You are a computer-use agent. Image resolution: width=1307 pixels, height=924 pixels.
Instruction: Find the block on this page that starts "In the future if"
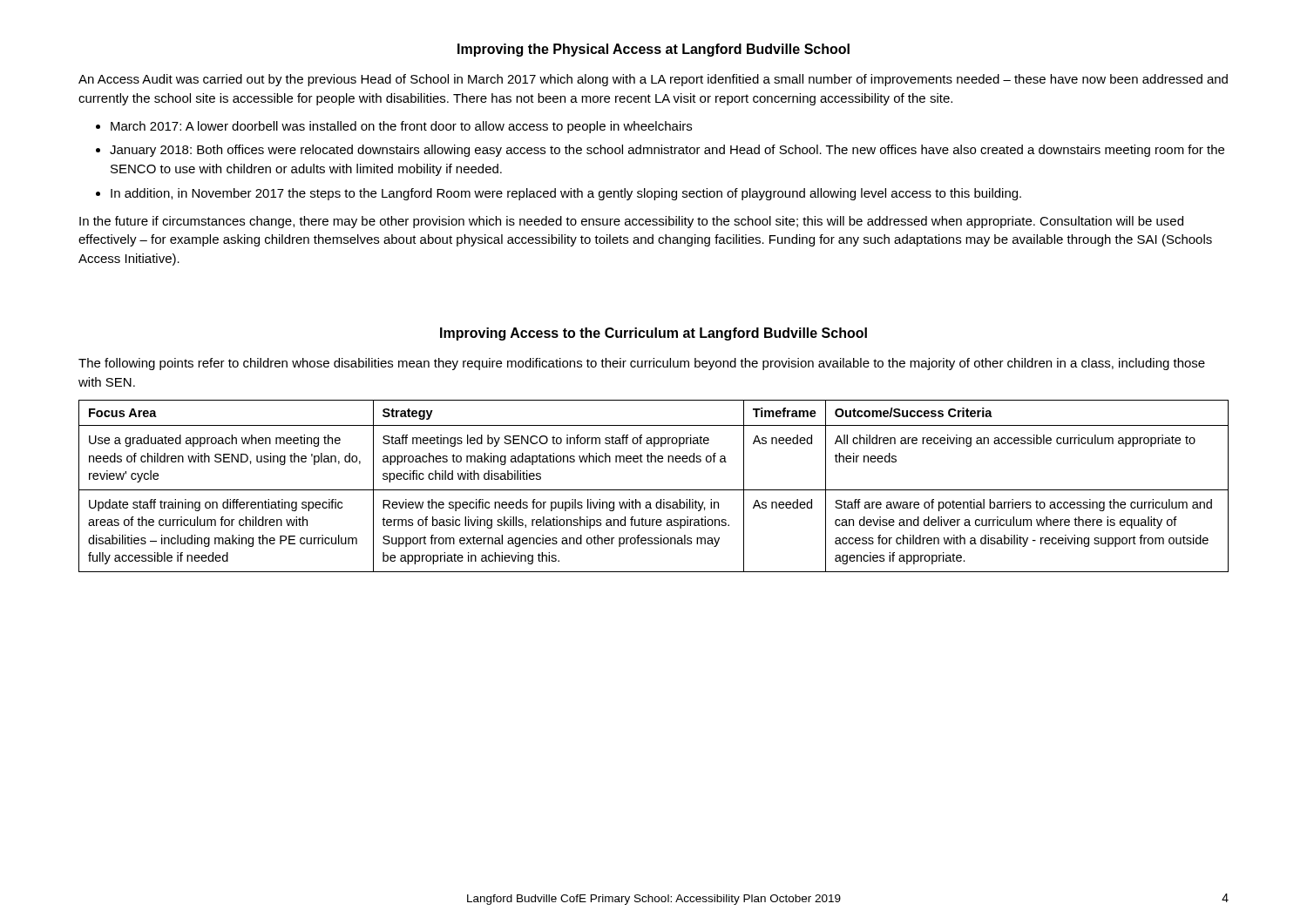tap(645, 239)
